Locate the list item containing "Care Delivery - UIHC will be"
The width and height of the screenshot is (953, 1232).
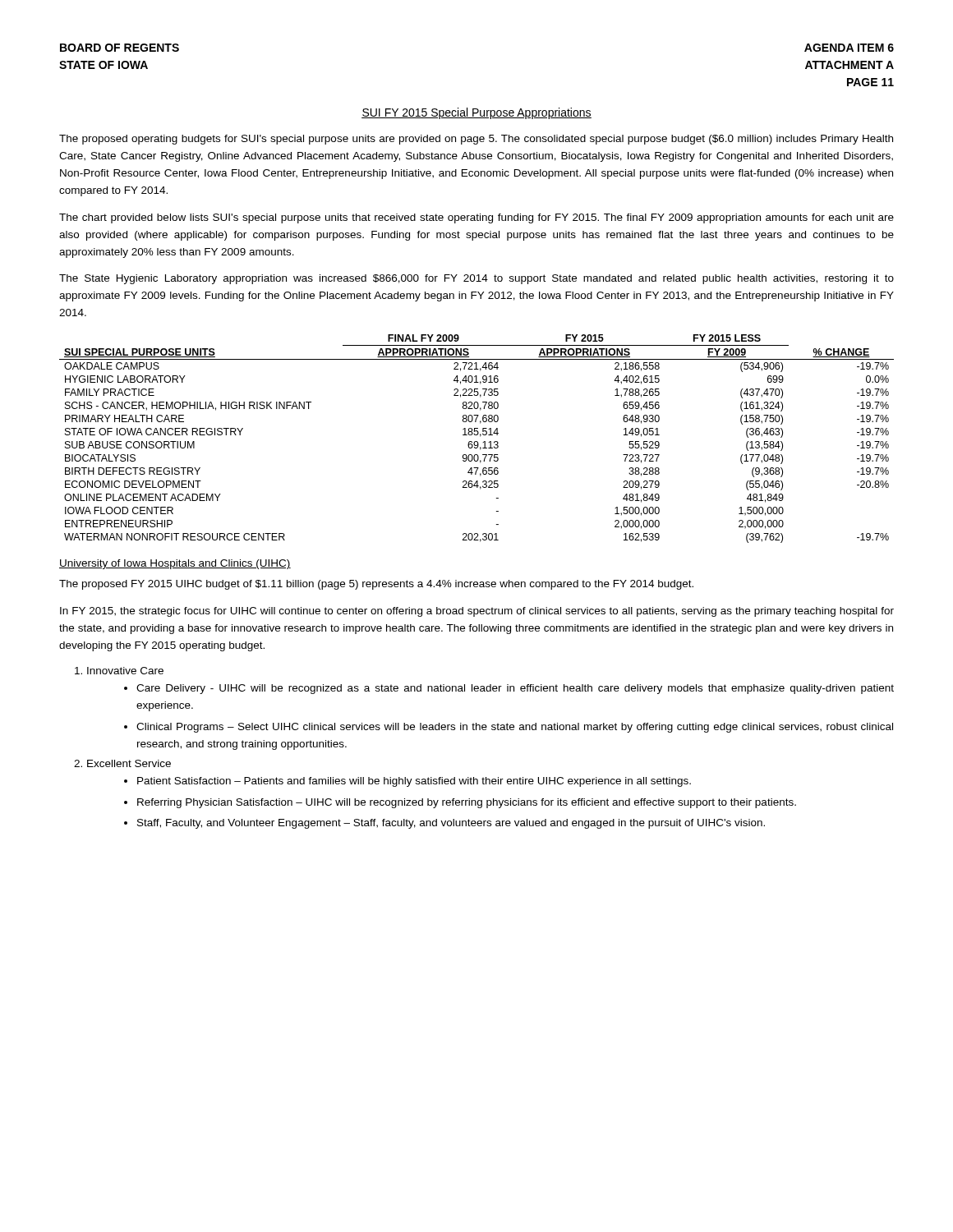click(515, 696)
